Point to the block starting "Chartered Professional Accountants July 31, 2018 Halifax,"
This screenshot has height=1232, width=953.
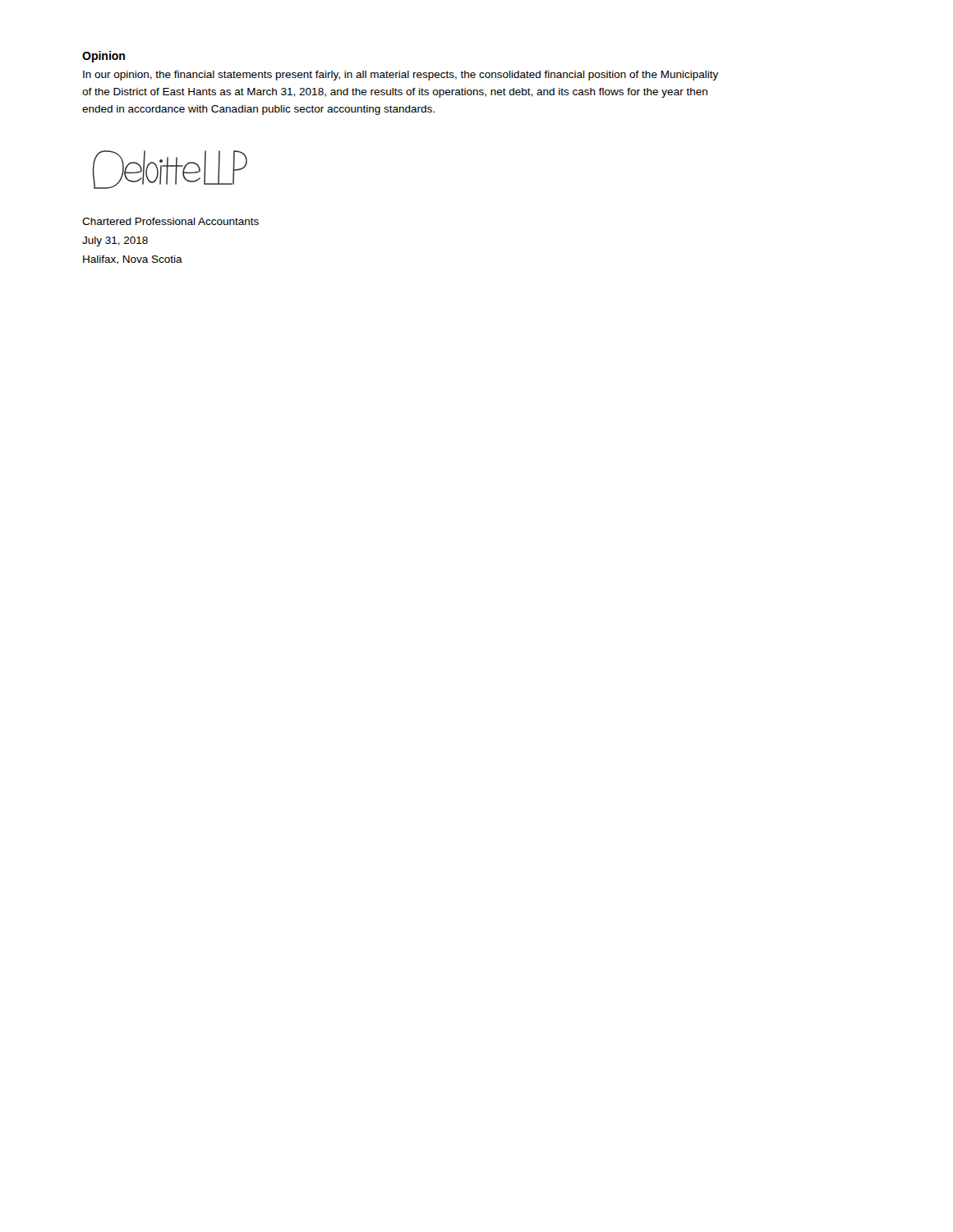(x=170, y=221)
